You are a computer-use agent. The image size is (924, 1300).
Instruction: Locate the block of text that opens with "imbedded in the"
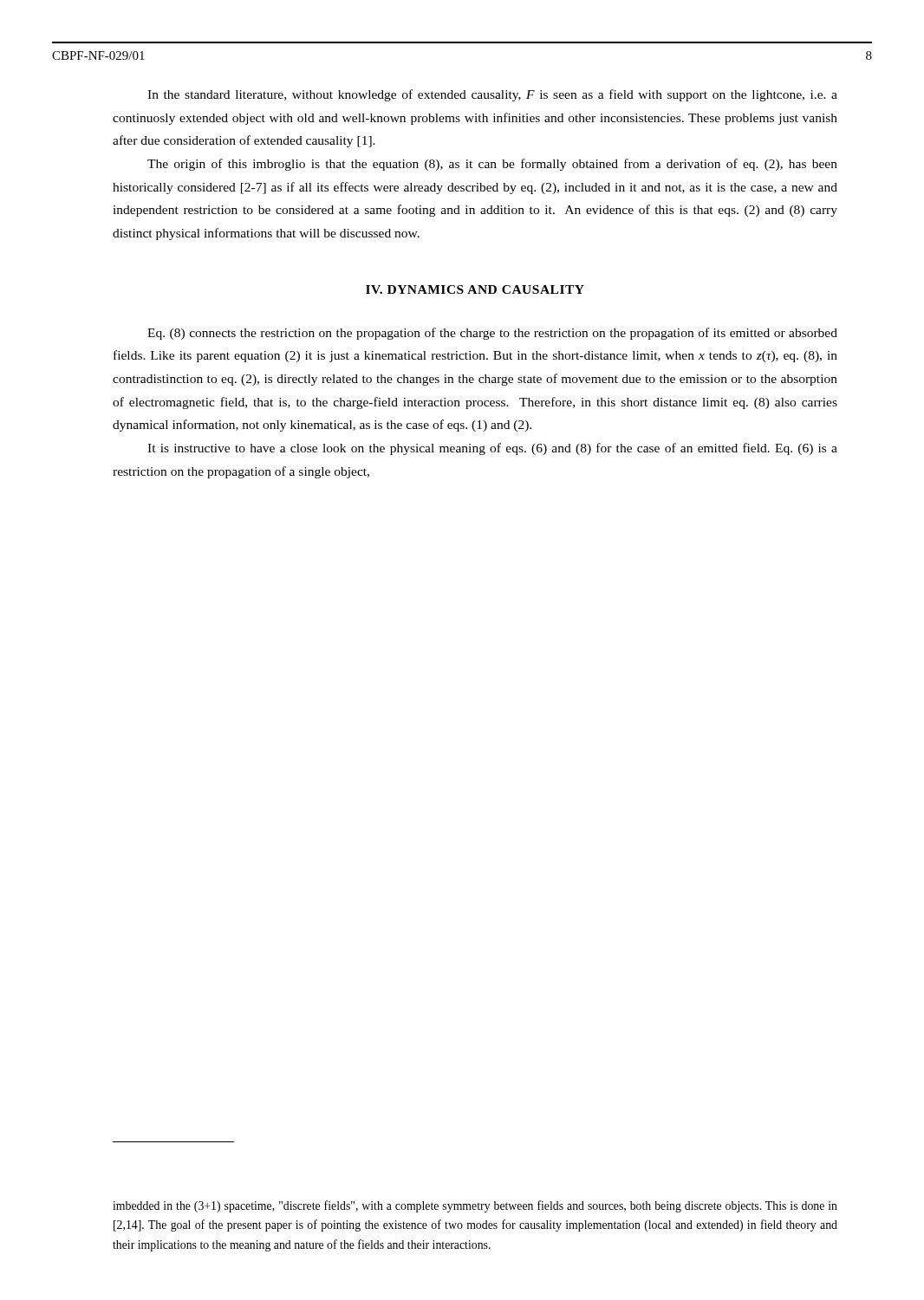[x=475, y=1225]
